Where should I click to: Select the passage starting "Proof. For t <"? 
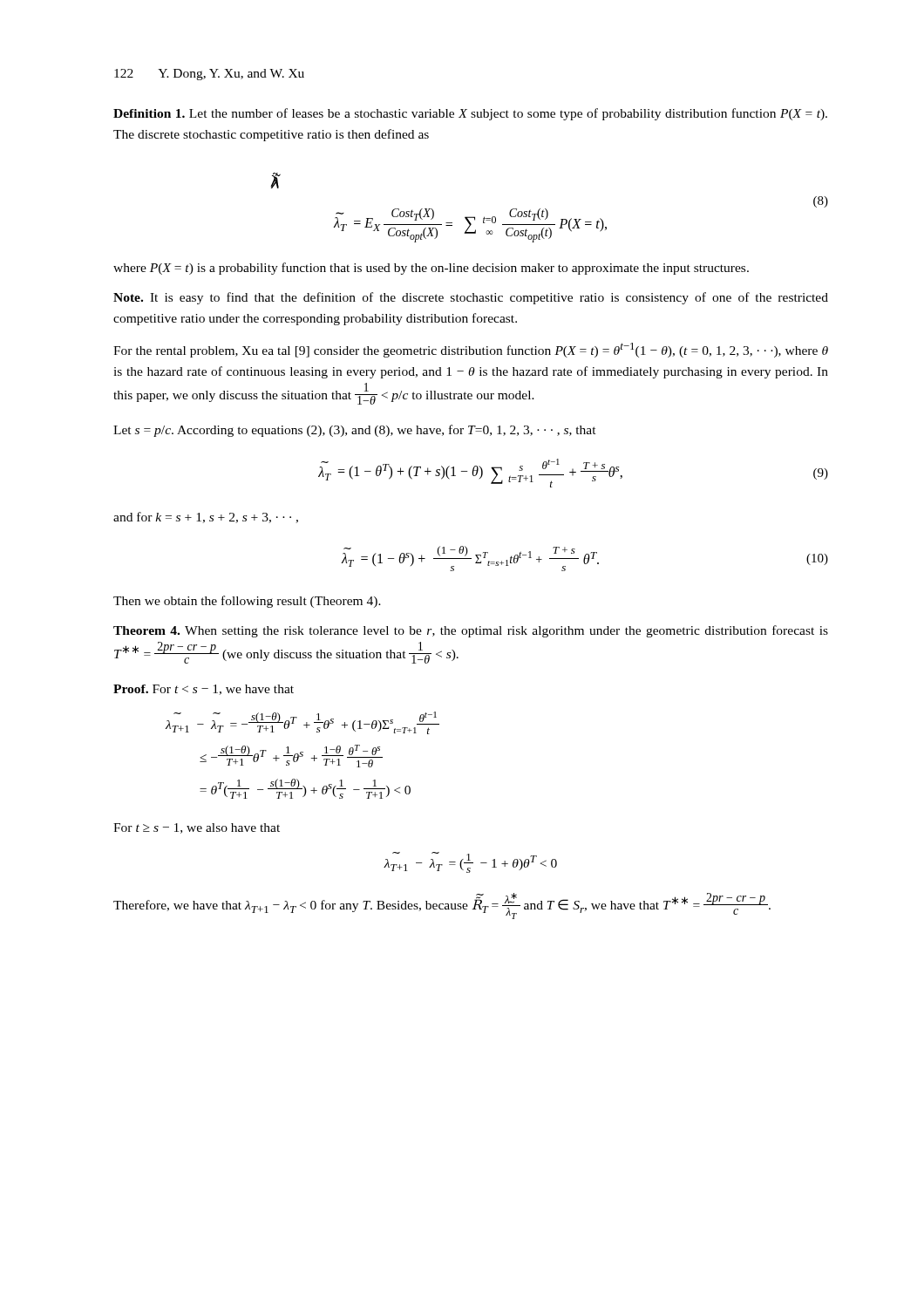tap(204, 690)
